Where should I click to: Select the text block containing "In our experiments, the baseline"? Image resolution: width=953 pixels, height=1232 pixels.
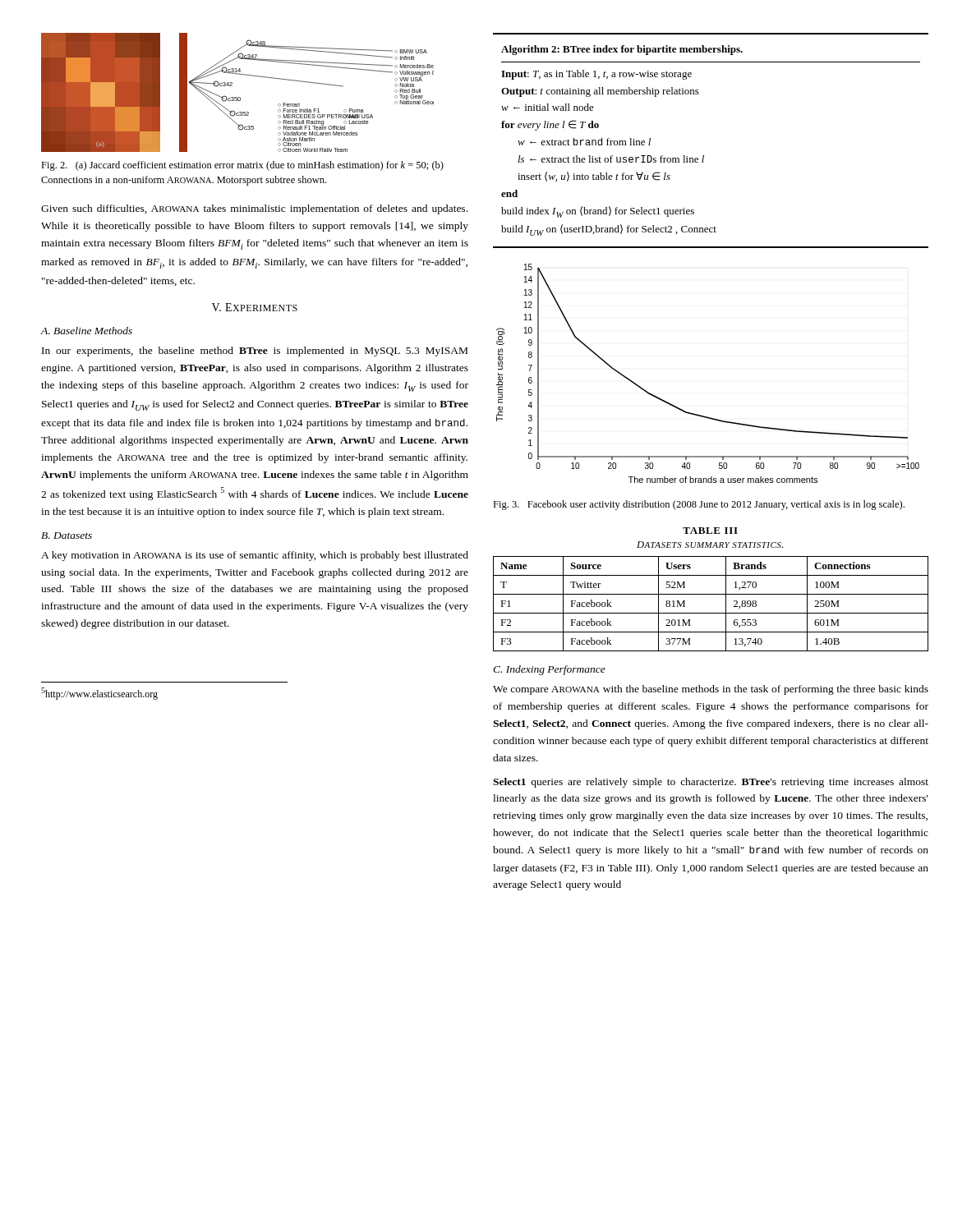click(255, 431)
